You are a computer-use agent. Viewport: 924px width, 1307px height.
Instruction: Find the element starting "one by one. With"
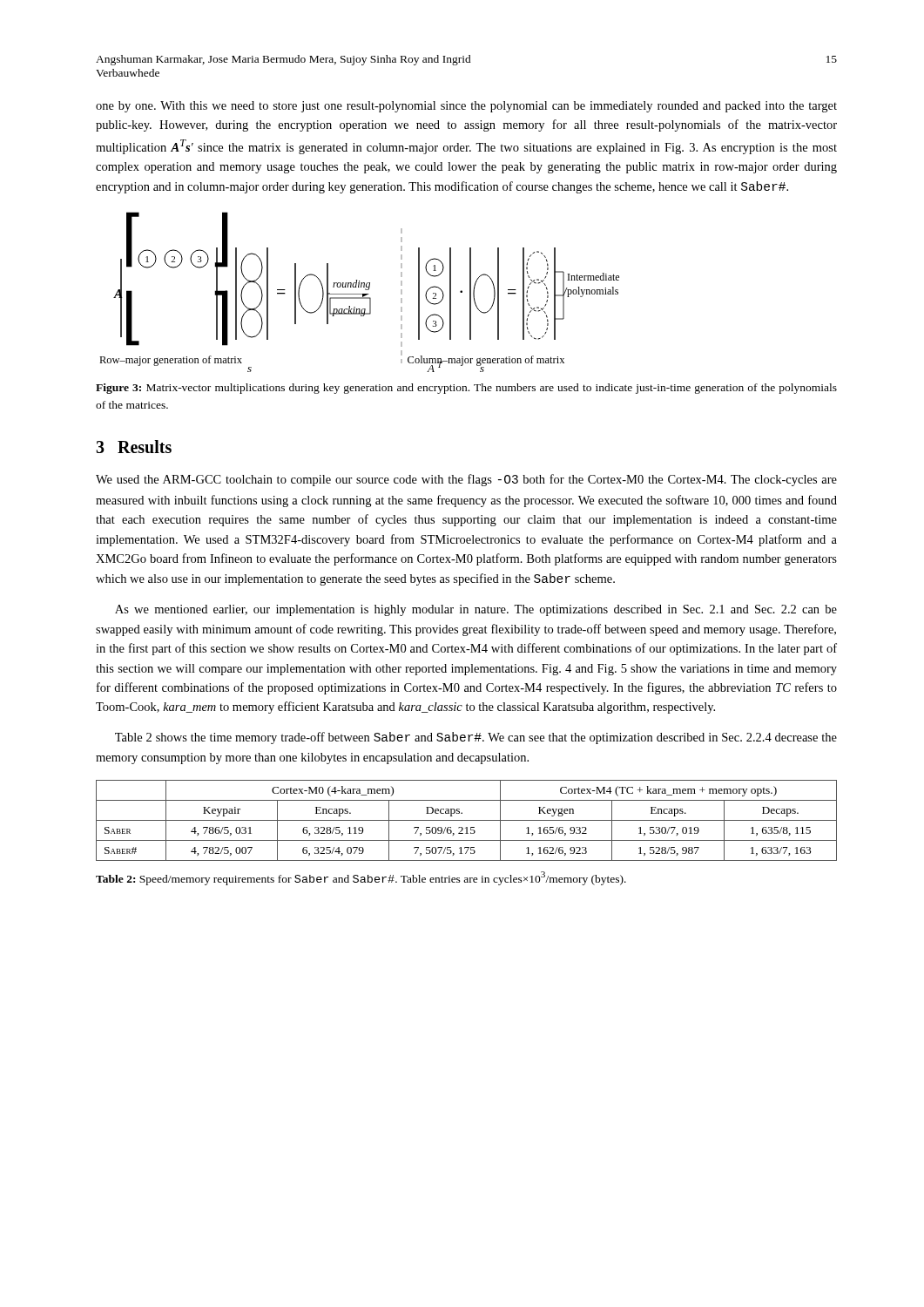click(466, 146)
